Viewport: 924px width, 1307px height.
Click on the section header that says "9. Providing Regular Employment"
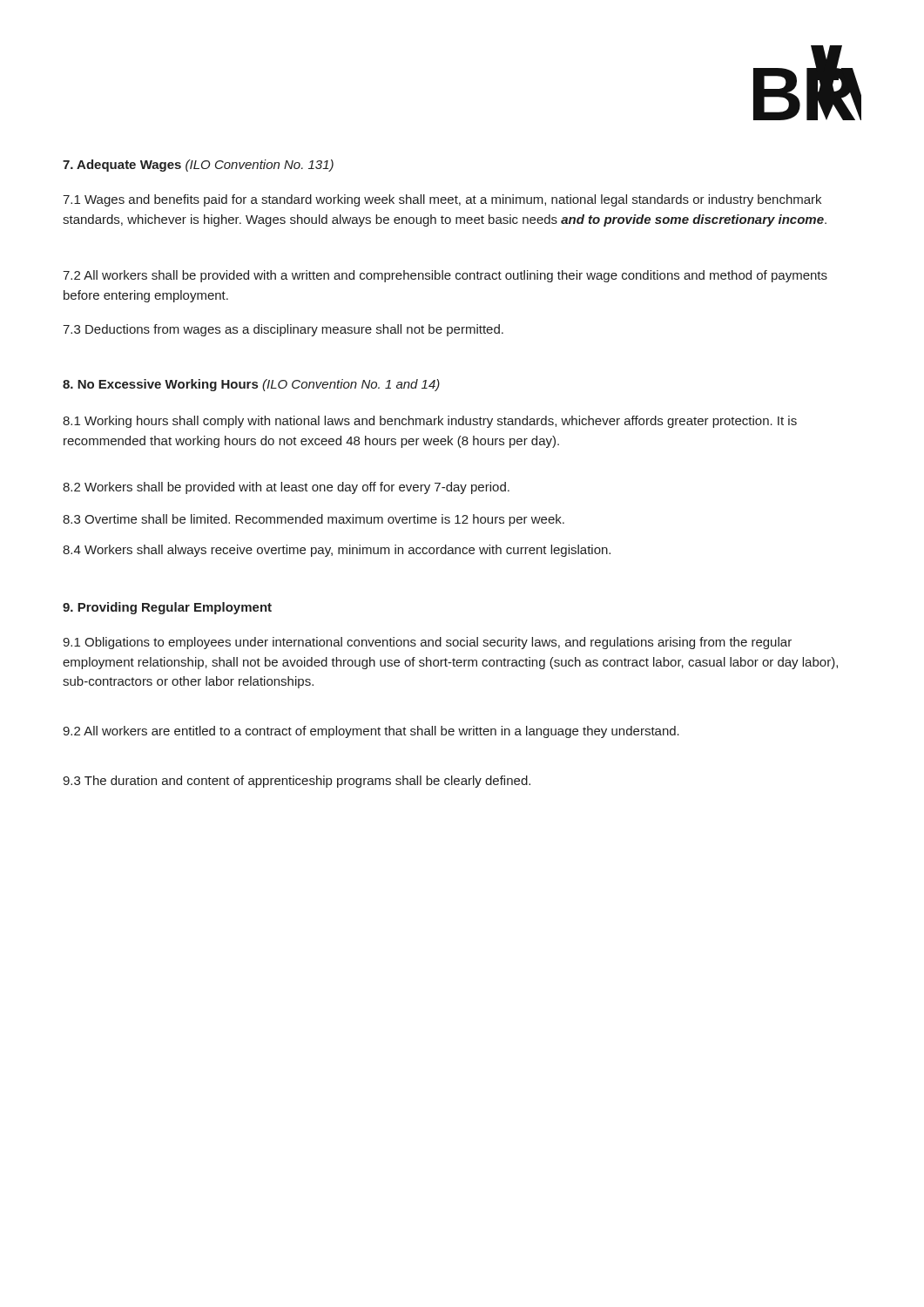pyautogui.click(x=167, y=608)
